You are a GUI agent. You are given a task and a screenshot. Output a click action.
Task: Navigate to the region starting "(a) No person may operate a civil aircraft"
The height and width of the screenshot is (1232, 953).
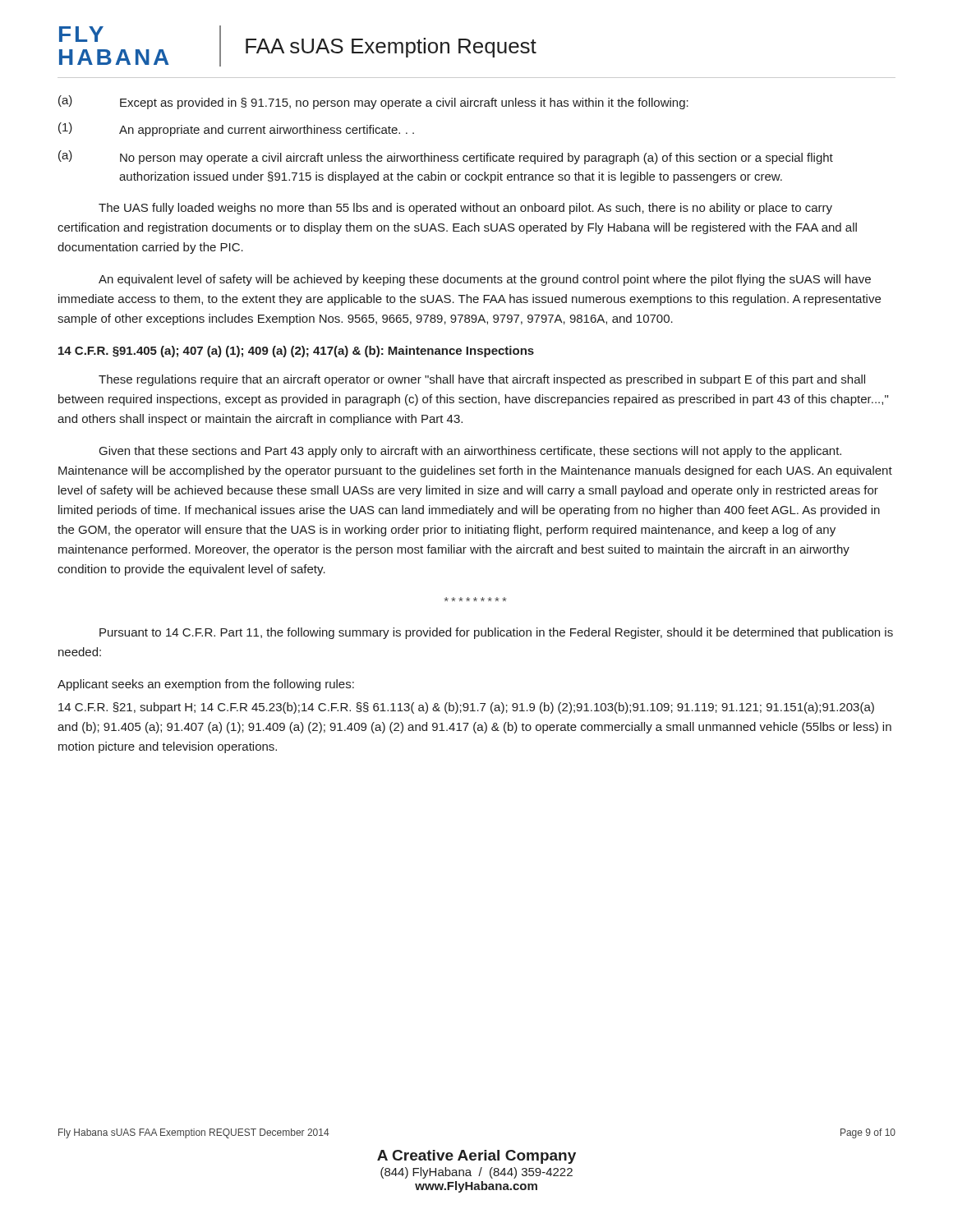476,167
